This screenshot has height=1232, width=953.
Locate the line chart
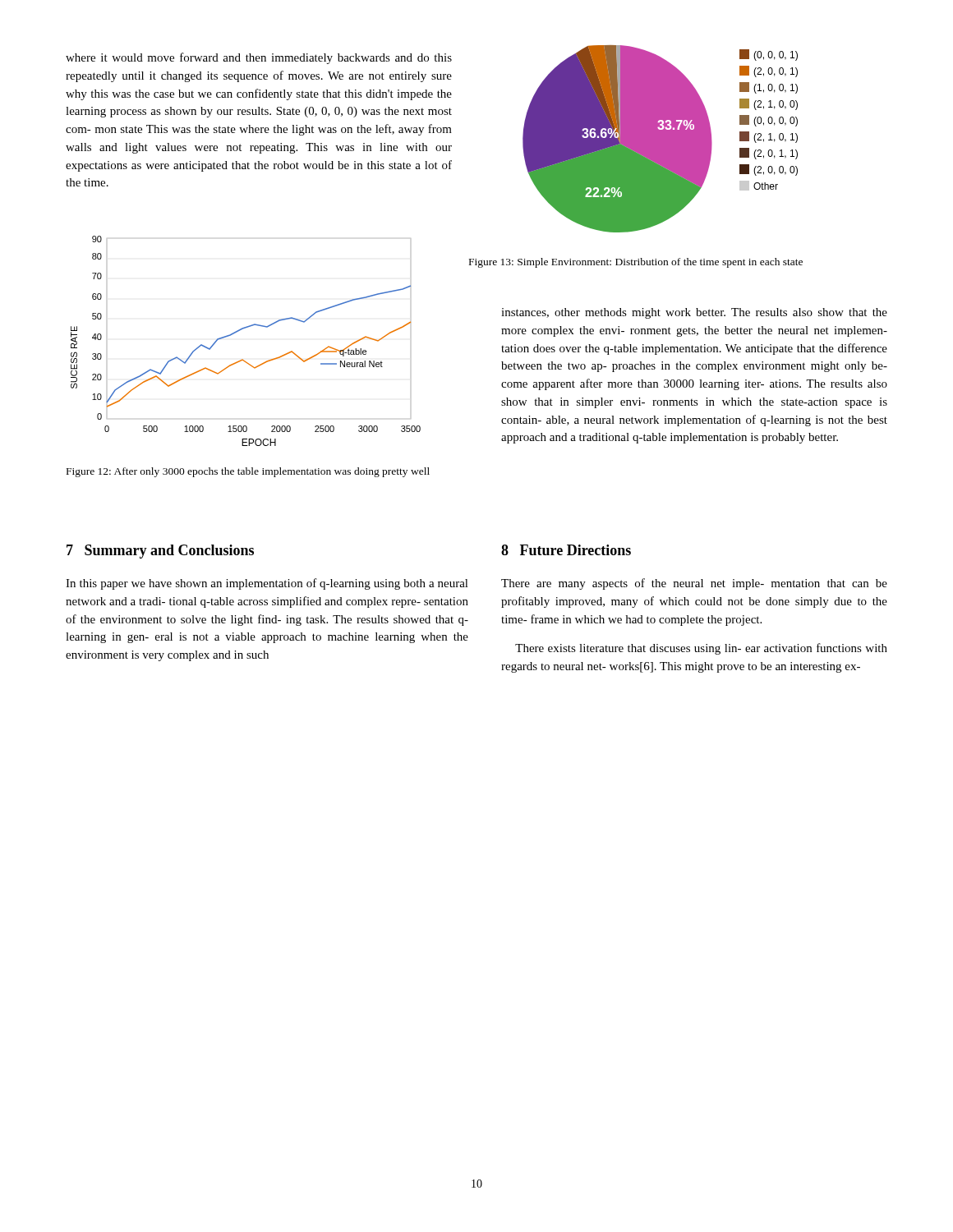(x=251, y=345)
